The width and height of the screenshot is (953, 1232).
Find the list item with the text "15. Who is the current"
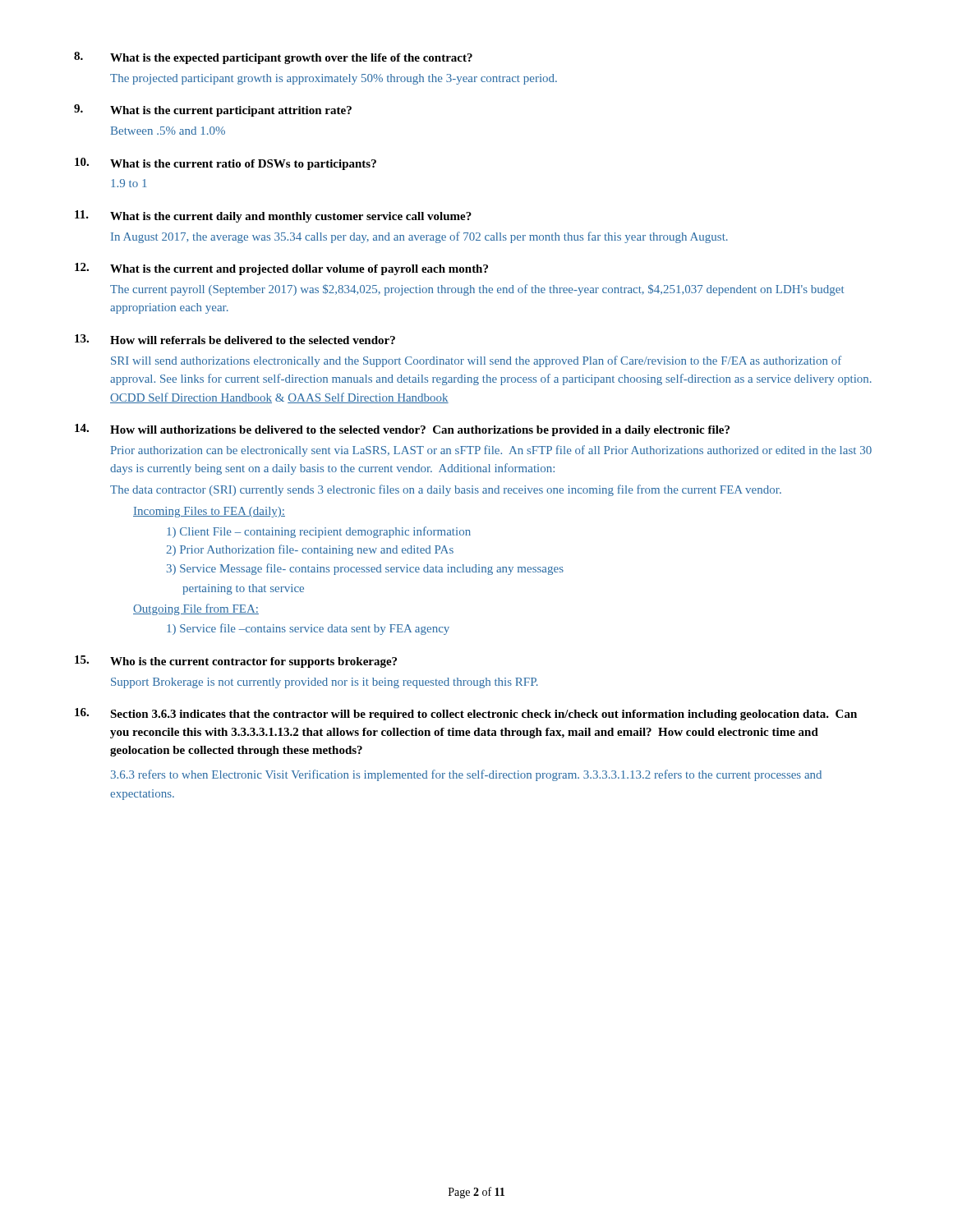[x=476, y=672]
